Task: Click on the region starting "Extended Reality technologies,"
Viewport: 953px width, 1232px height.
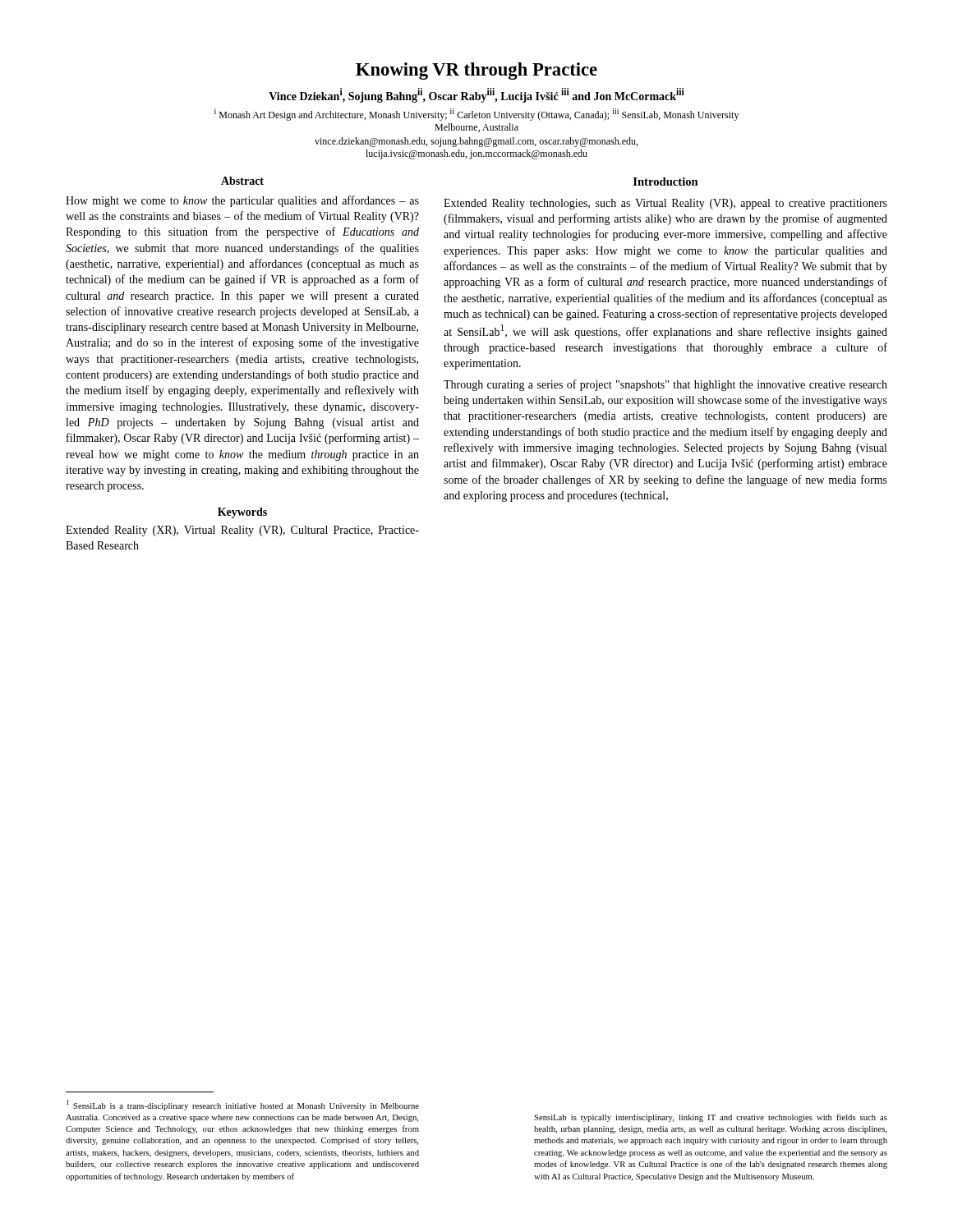Action: click(x=665, y=349)
